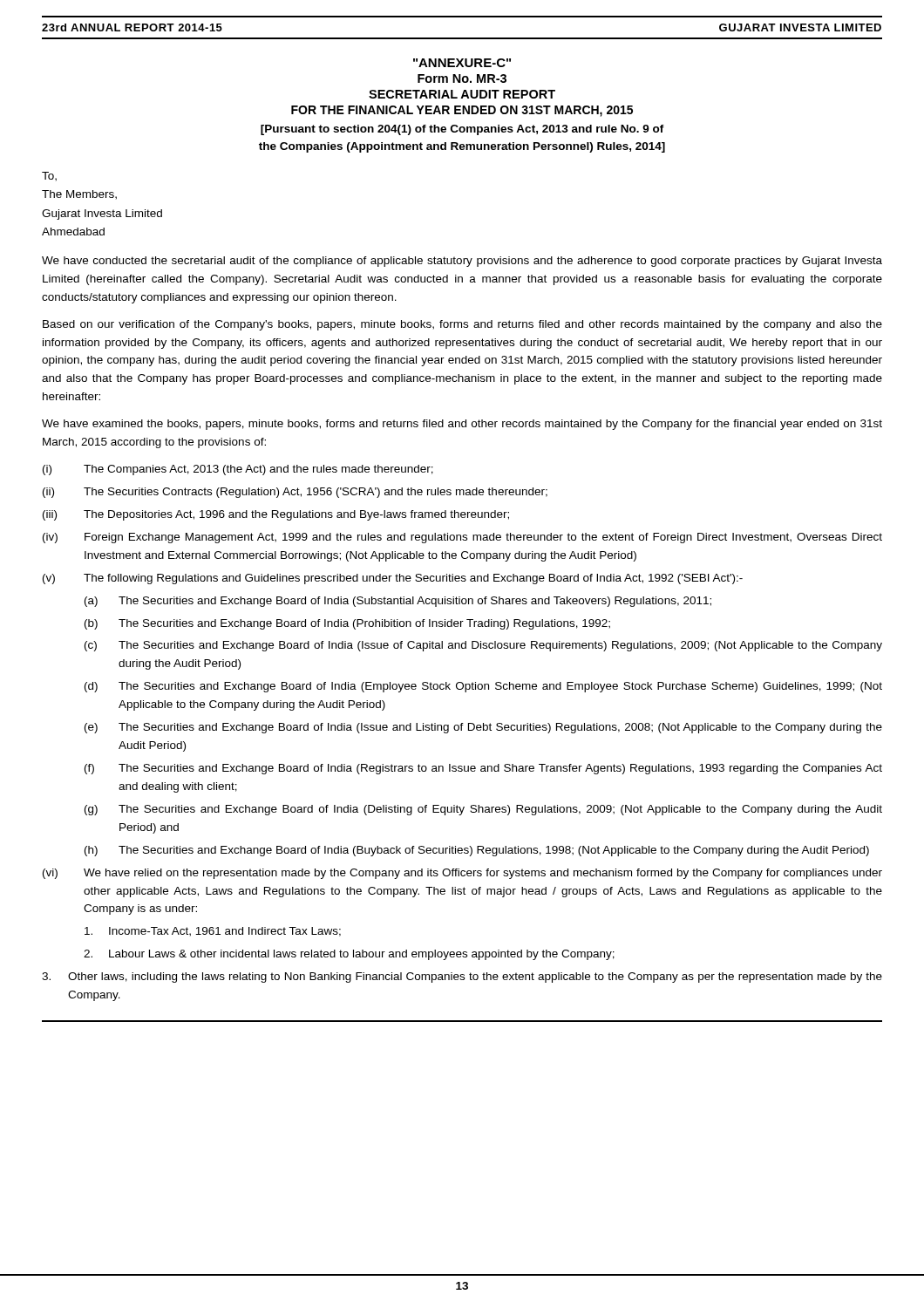Point to the passage starting "FOR THE FINANICAL YEAR ENDED ON 31ST"
924x1308 pixels.
click(462, 110)
